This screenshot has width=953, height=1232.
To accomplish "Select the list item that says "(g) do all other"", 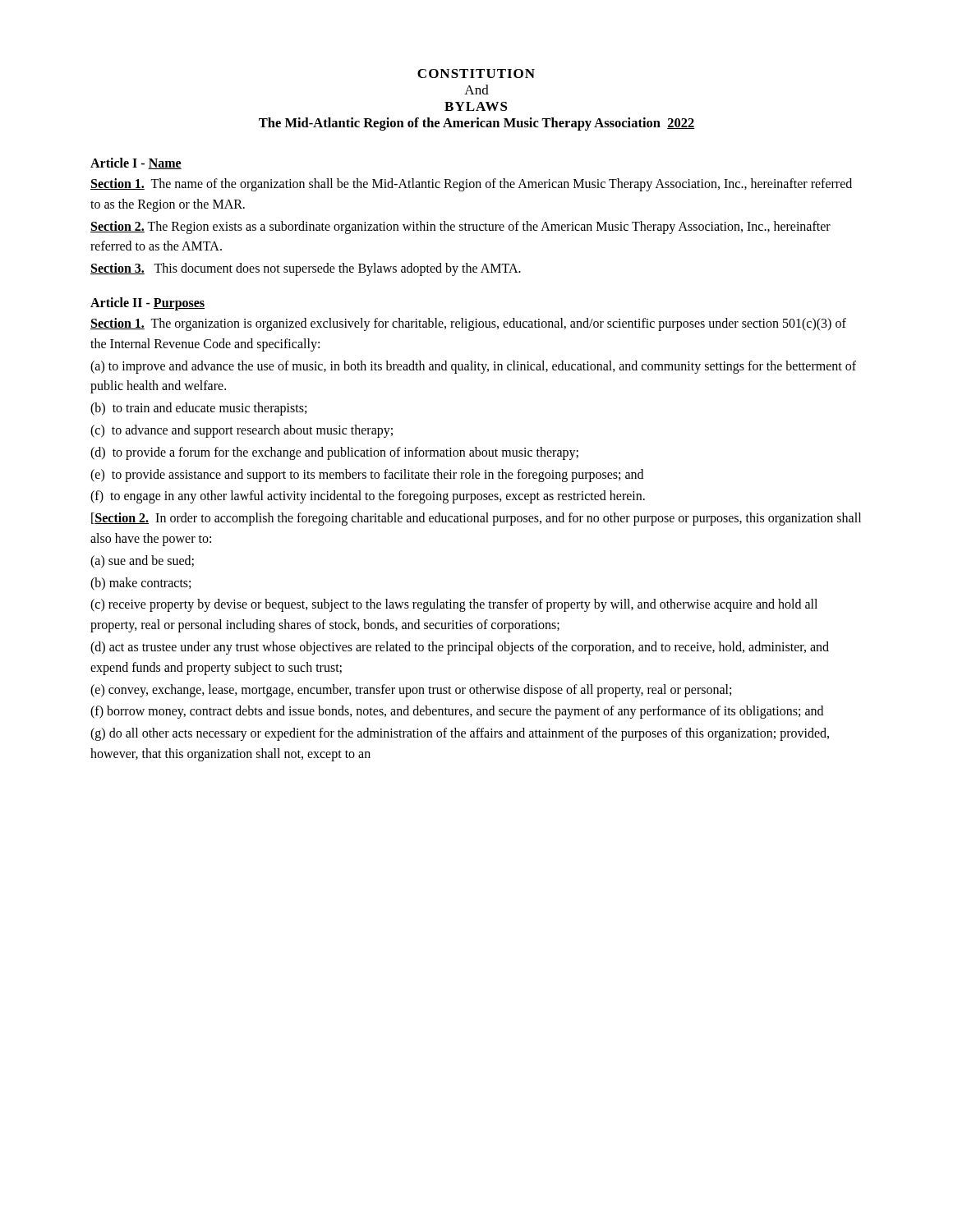I will [x=460, y=743].
